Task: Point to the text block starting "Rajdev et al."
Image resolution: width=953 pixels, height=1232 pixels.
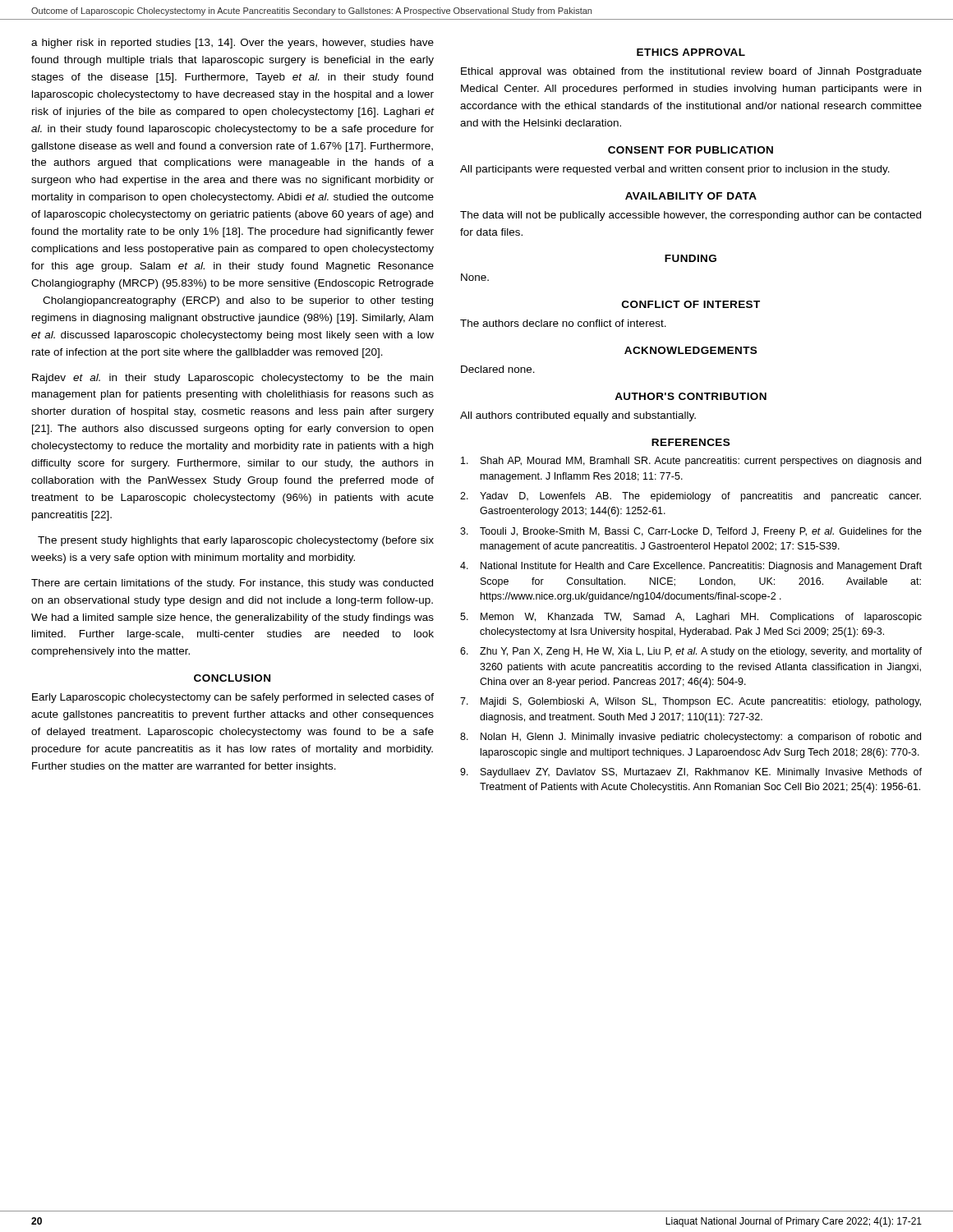Action: (233, 447)
